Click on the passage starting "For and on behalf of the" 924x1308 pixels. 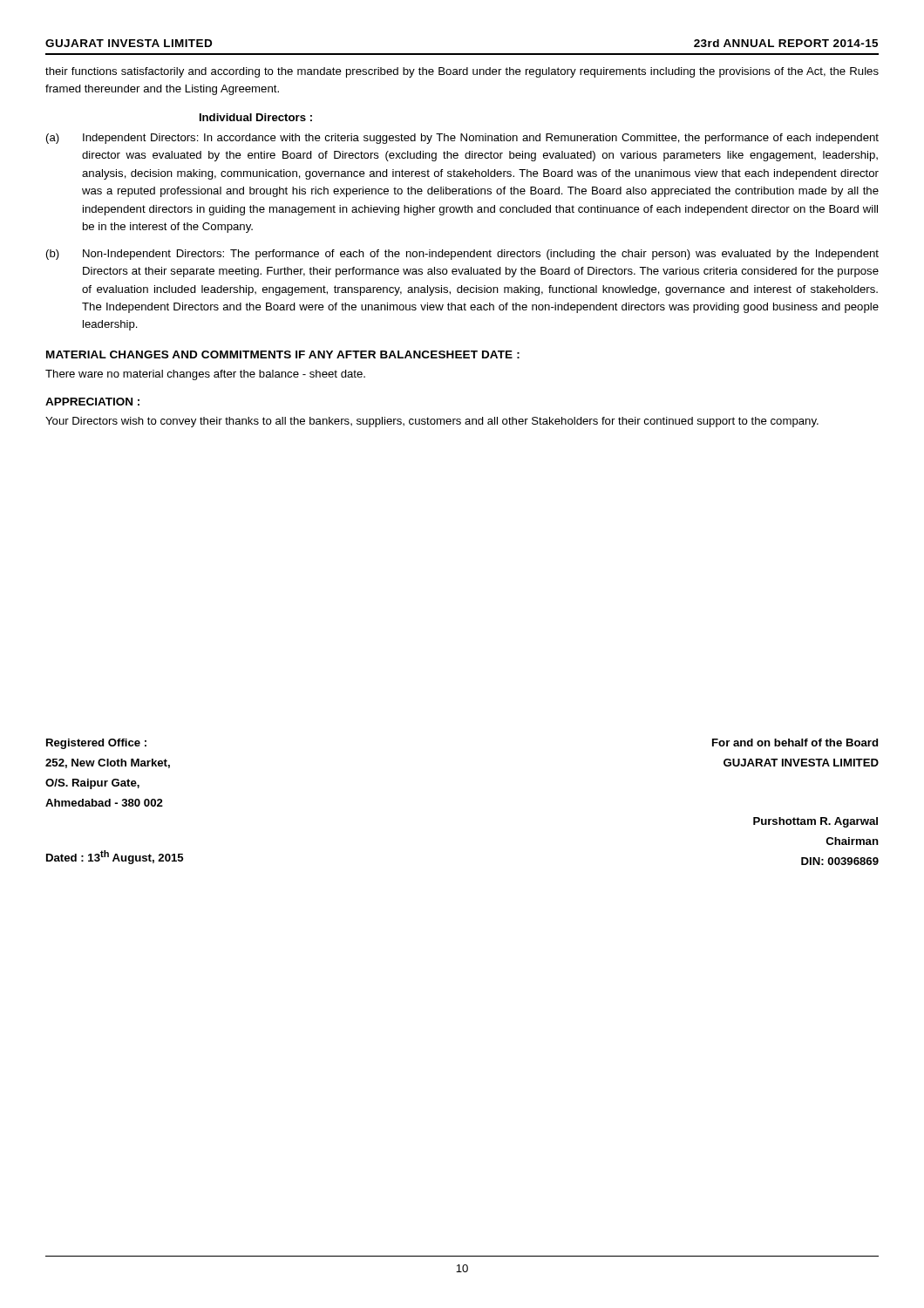pyautogui.click(x=795, y=753)
